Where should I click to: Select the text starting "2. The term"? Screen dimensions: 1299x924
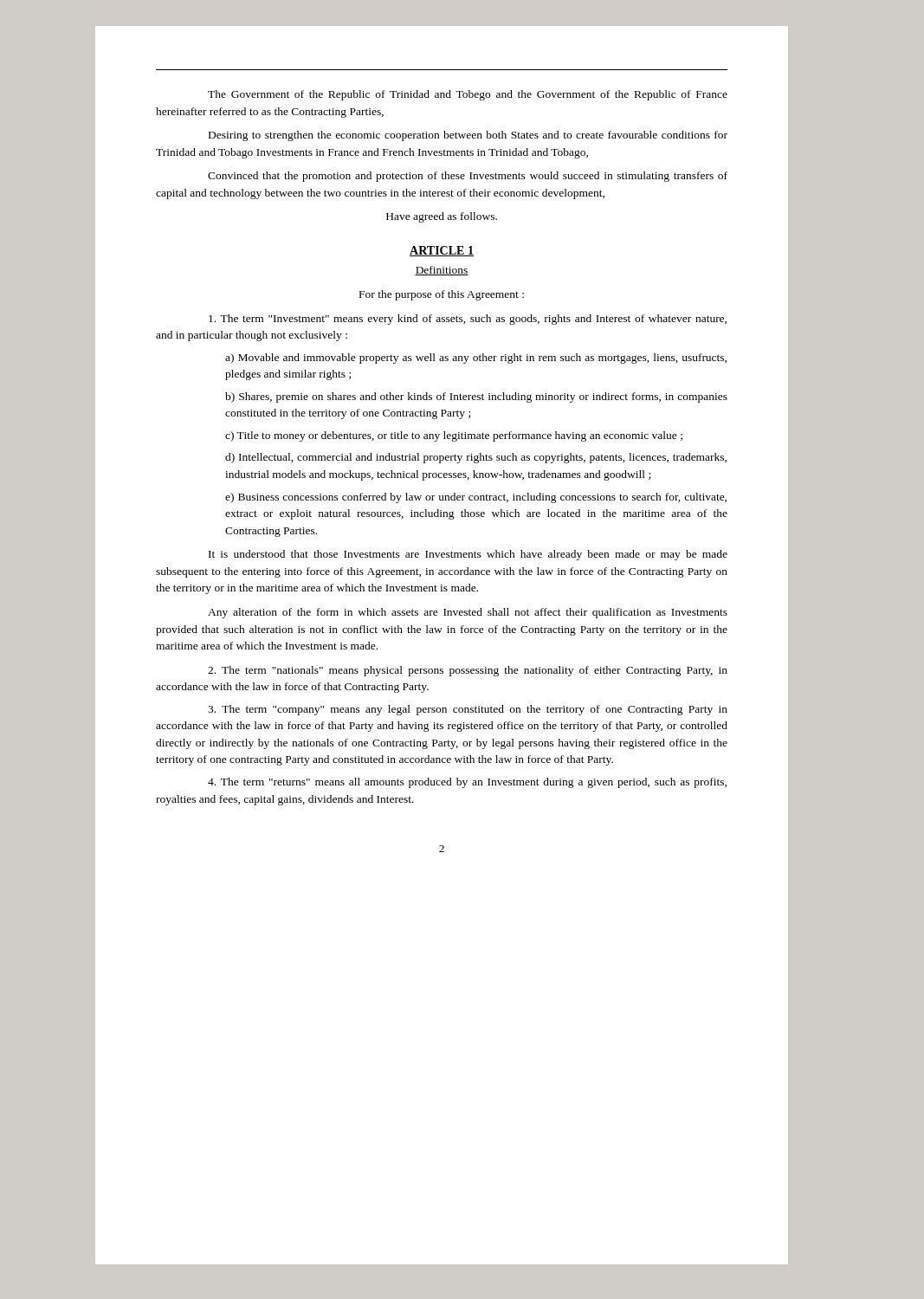click(442, 678)
